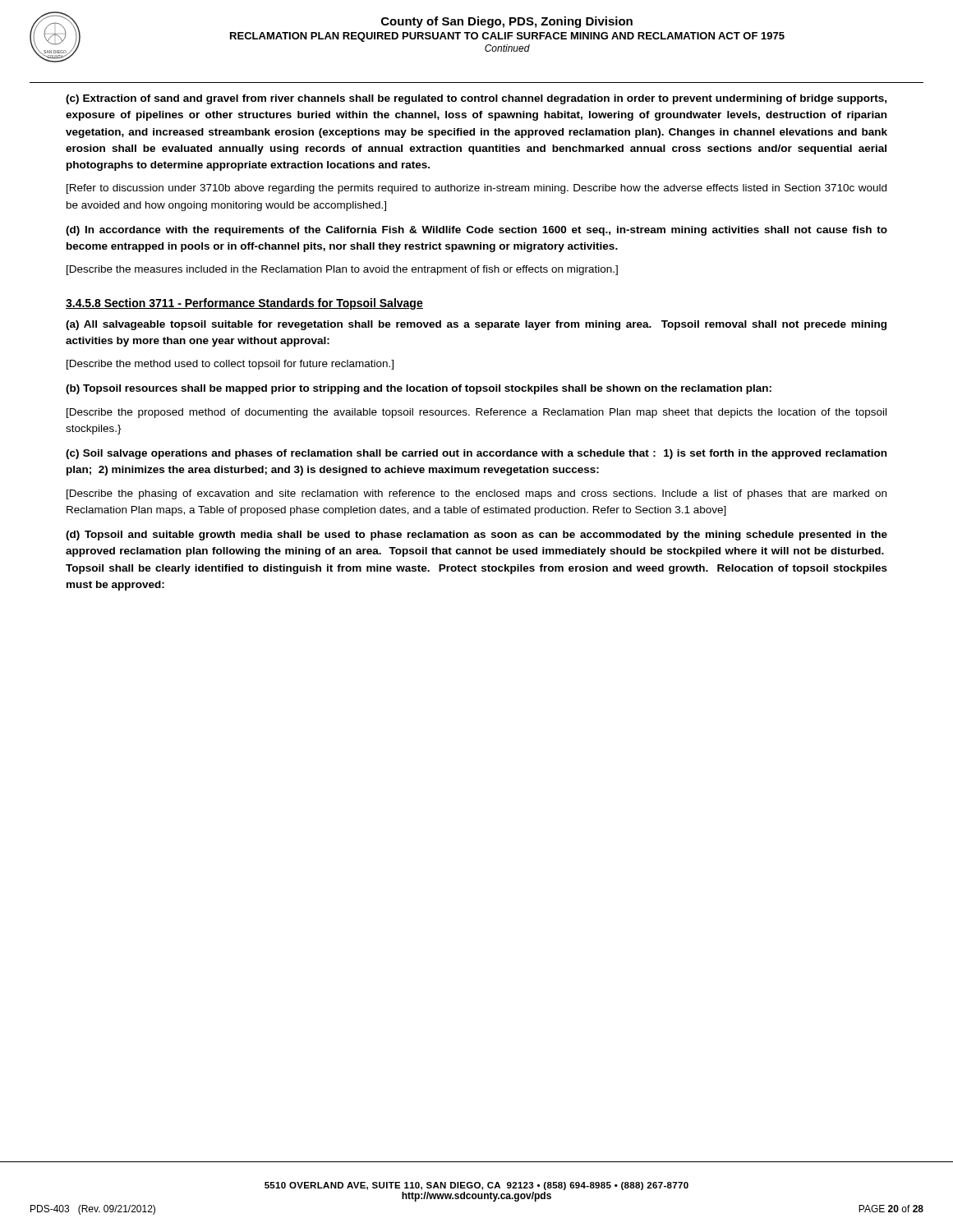
Task: Locate the text block that reads "[Refer to discussion under 3710b"
Action: point(476,196)
